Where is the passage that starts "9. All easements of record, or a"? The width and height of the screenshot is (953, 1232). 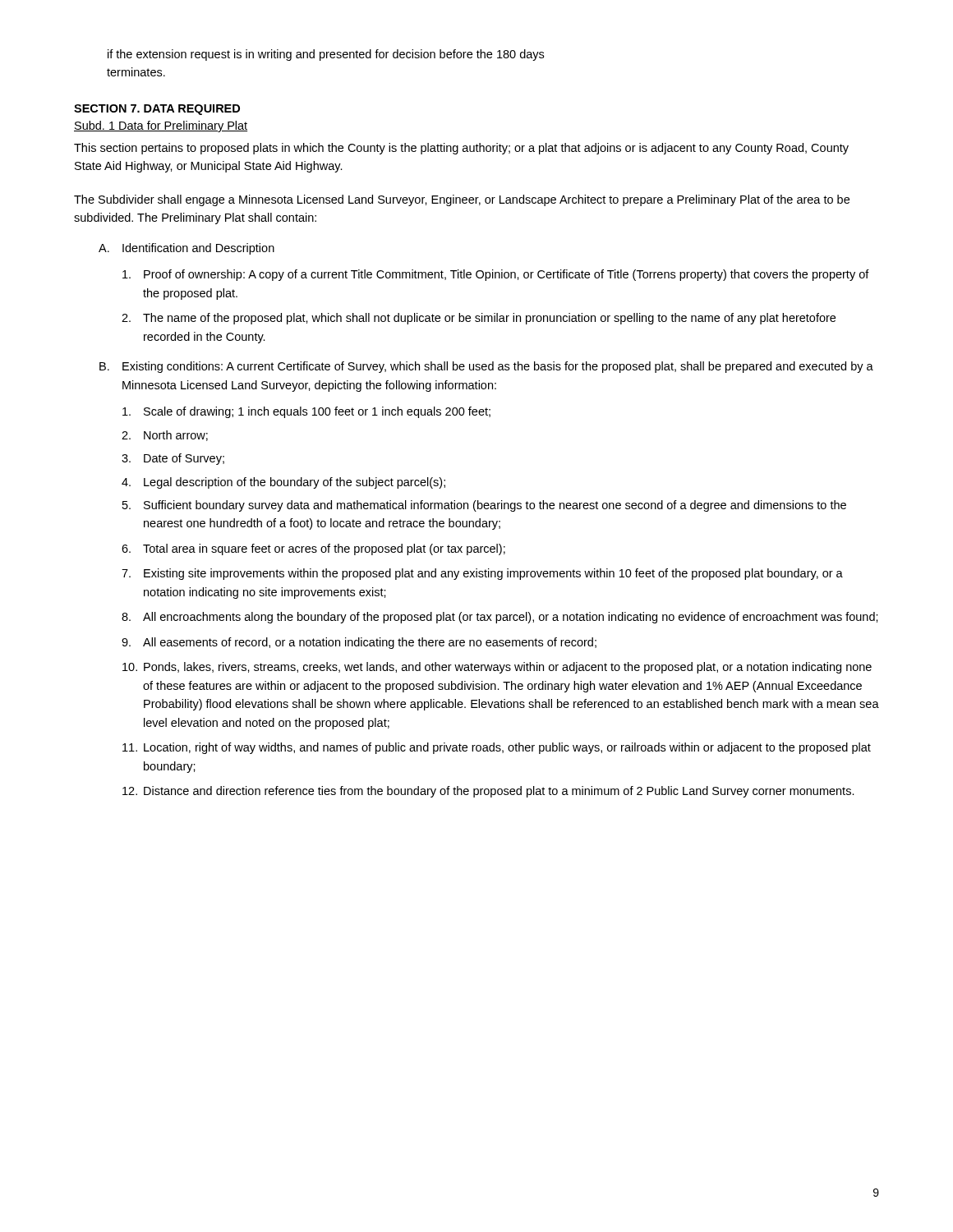[x=359, y=642]
